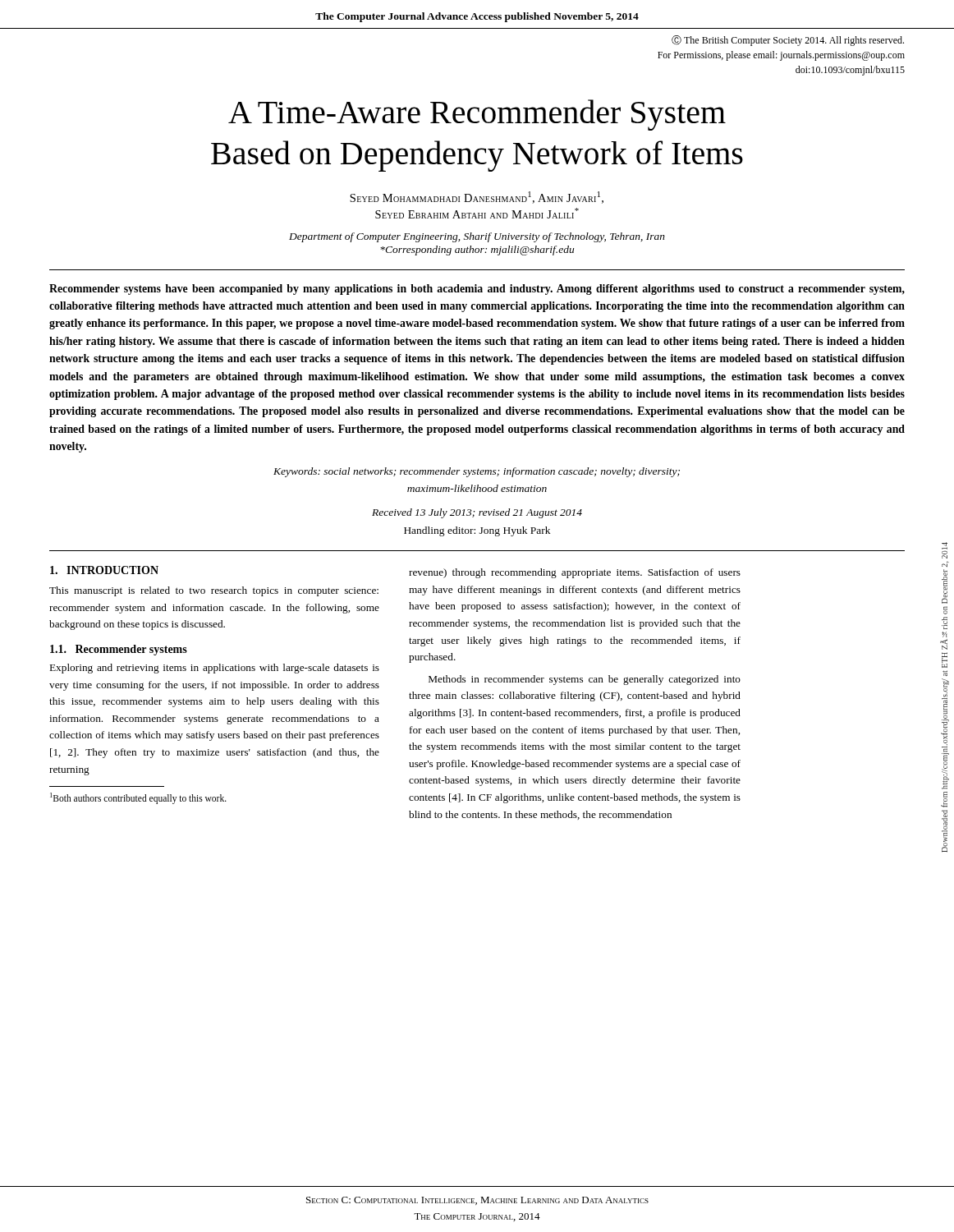Click the passage that begins "1Both authors contributed"
Viewport: 954px width, 1232px height.
(138, 797)
